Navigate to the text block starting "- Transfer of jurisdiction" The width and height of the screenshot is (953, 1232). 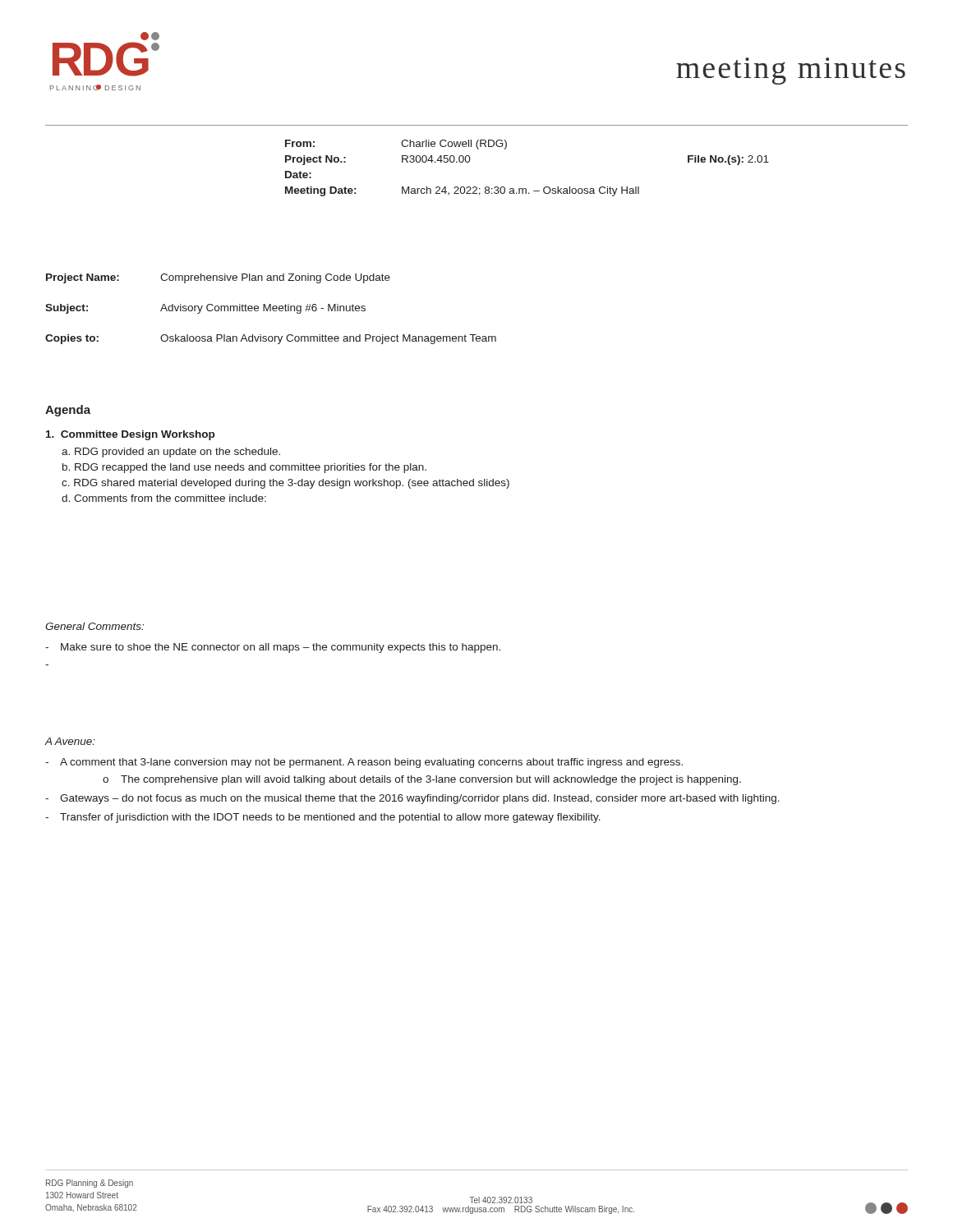323,817
